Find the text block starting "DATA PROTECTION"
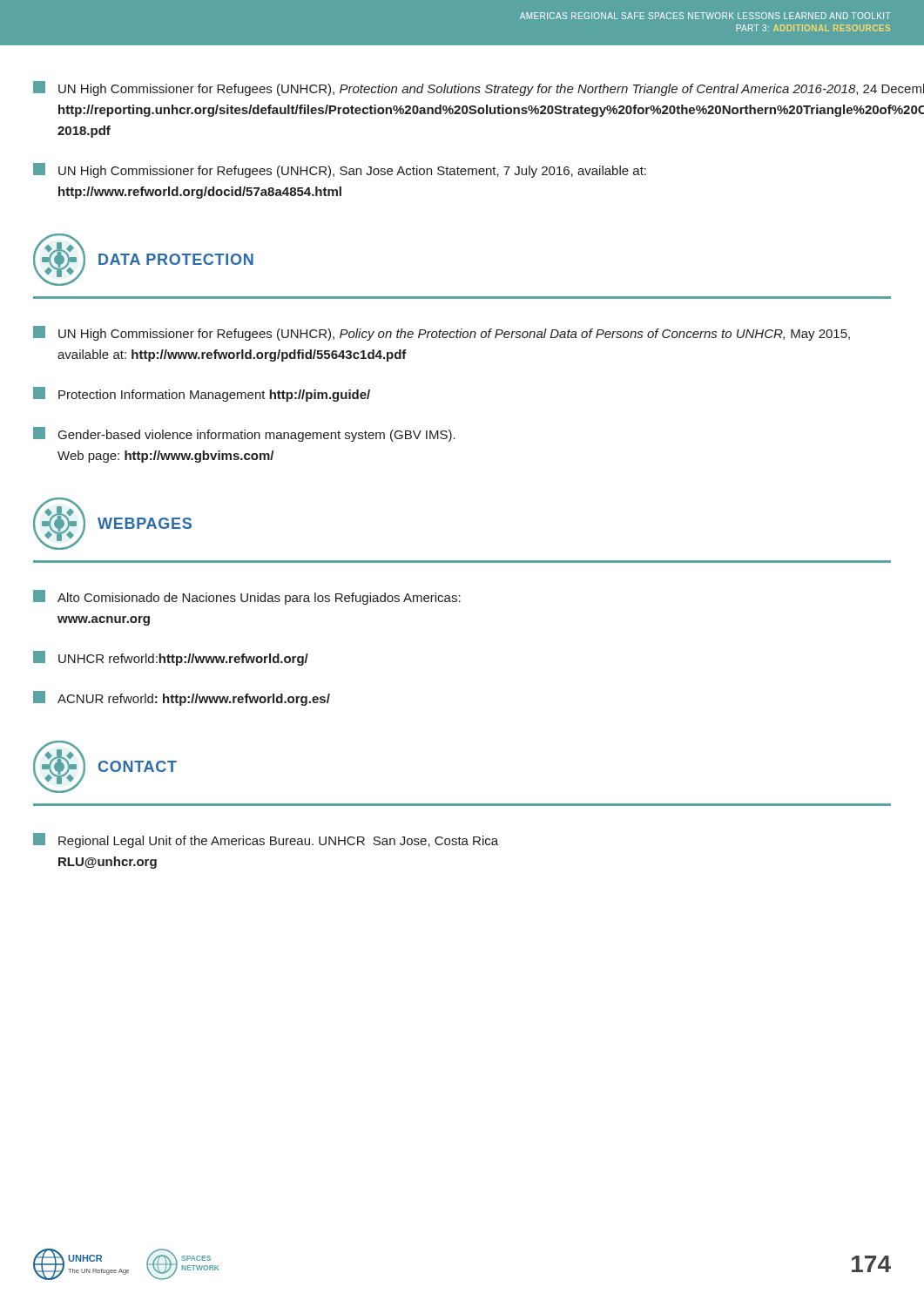Image resolution: width=924 pixels, height=1307 pixels. [x=144, y=260]
